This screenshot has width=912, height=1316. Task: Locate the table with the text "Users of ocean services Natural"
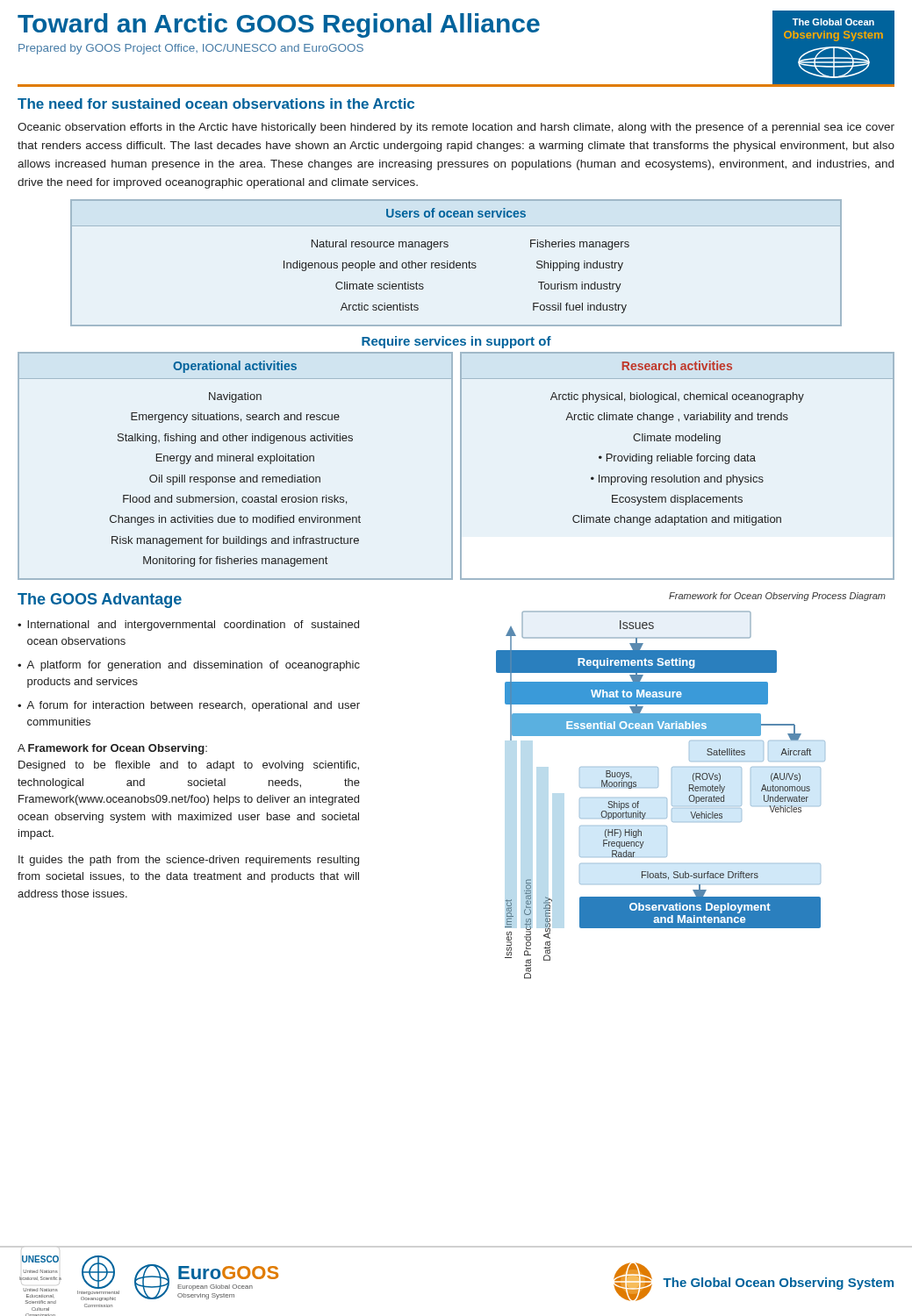(x=456, y=263)
